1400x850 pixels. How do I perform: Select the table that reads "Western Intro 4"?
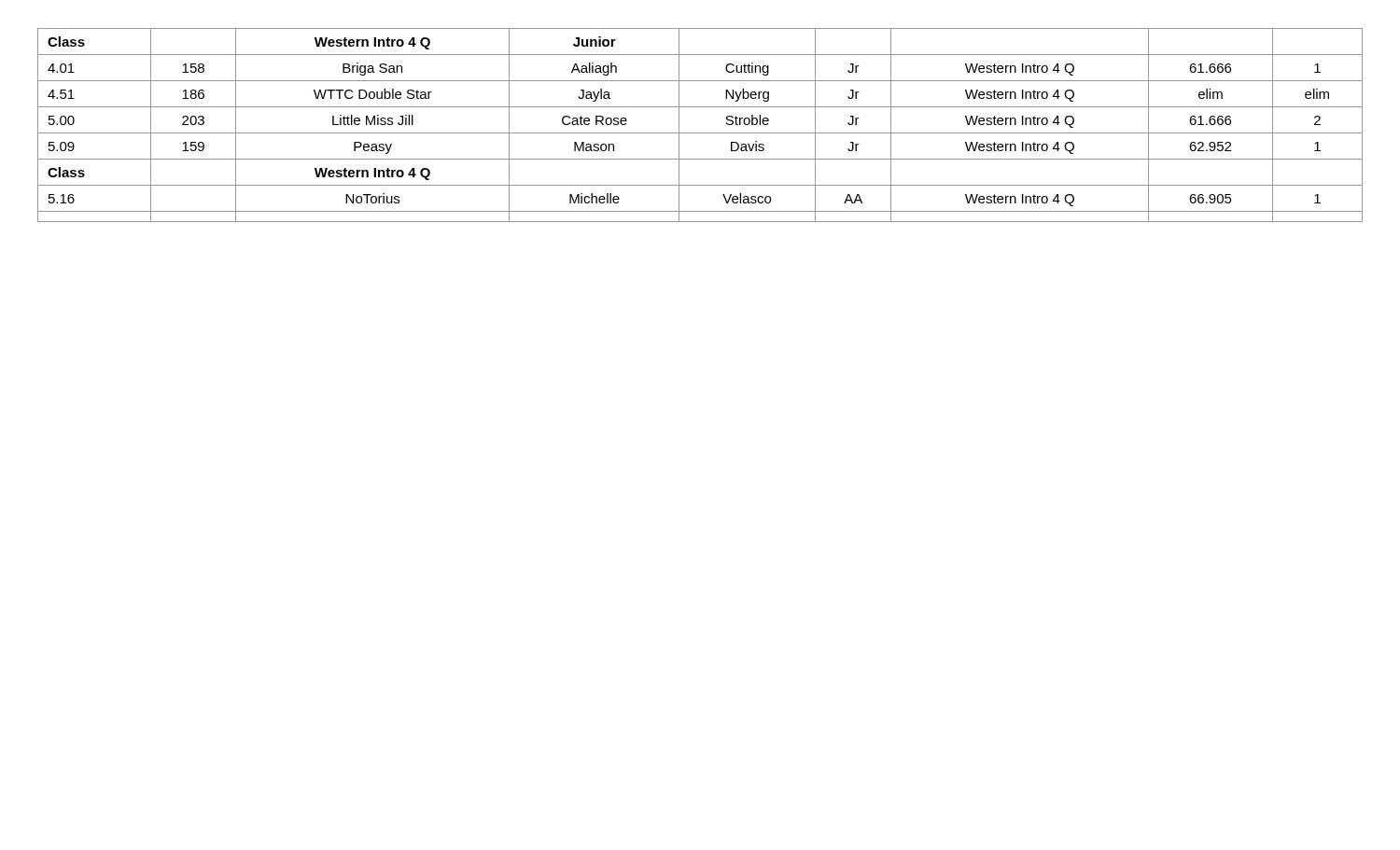coord(700,125)
